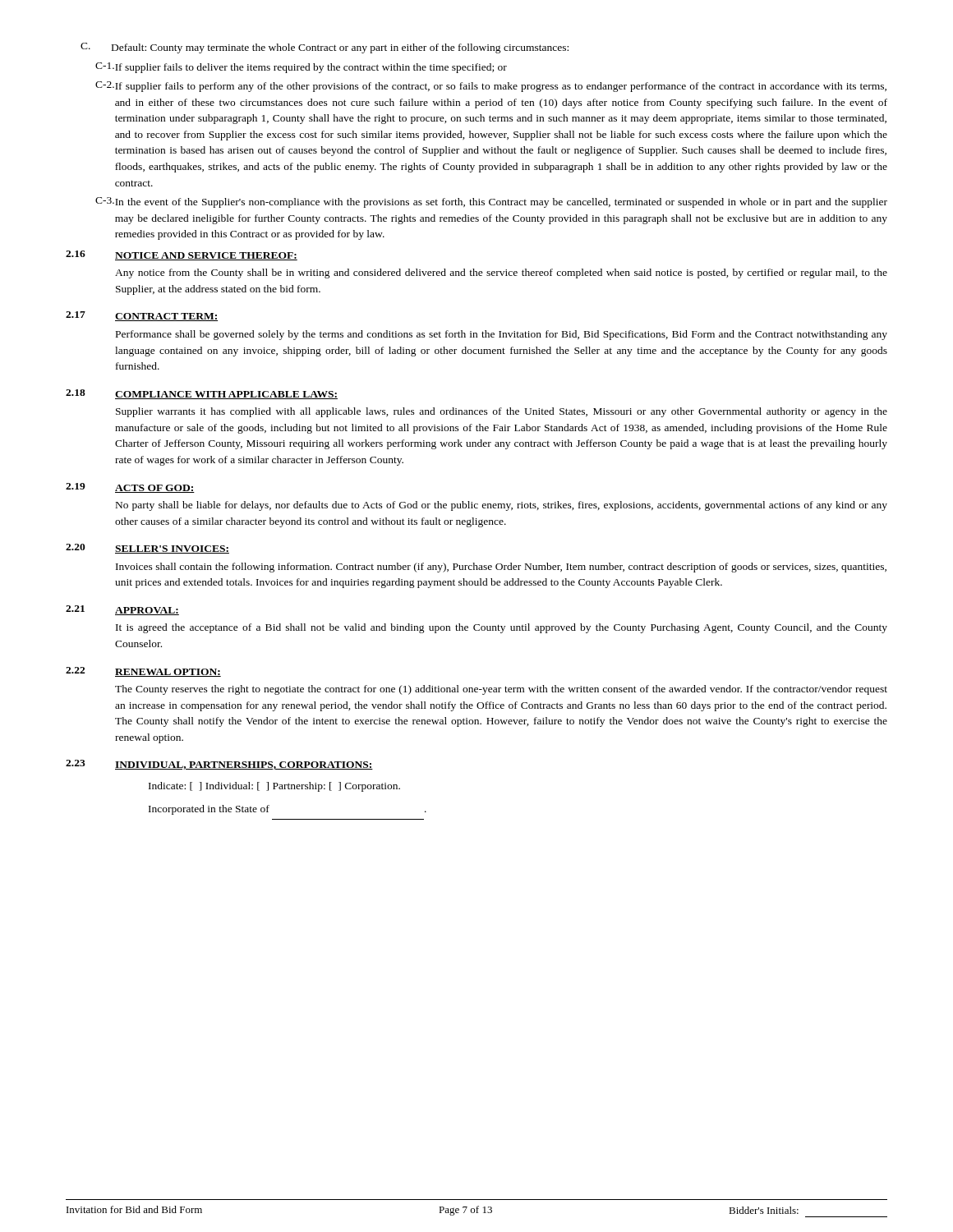Select the text block that says "Invoices shall contain the following"

tap(501, 574)
